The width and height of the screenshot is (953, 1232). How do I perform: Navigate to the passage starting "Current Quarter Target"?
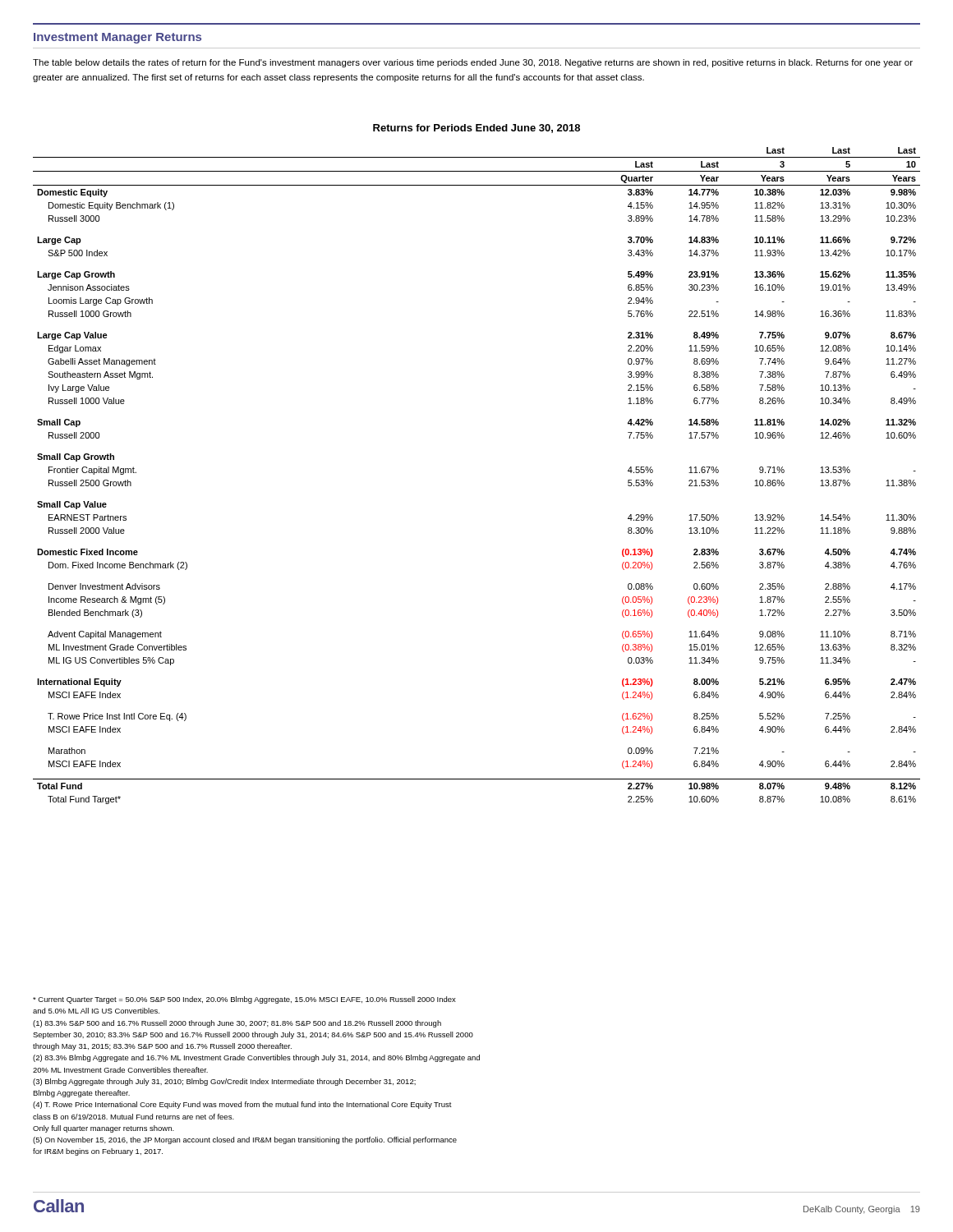click(x=257, y=1075)
